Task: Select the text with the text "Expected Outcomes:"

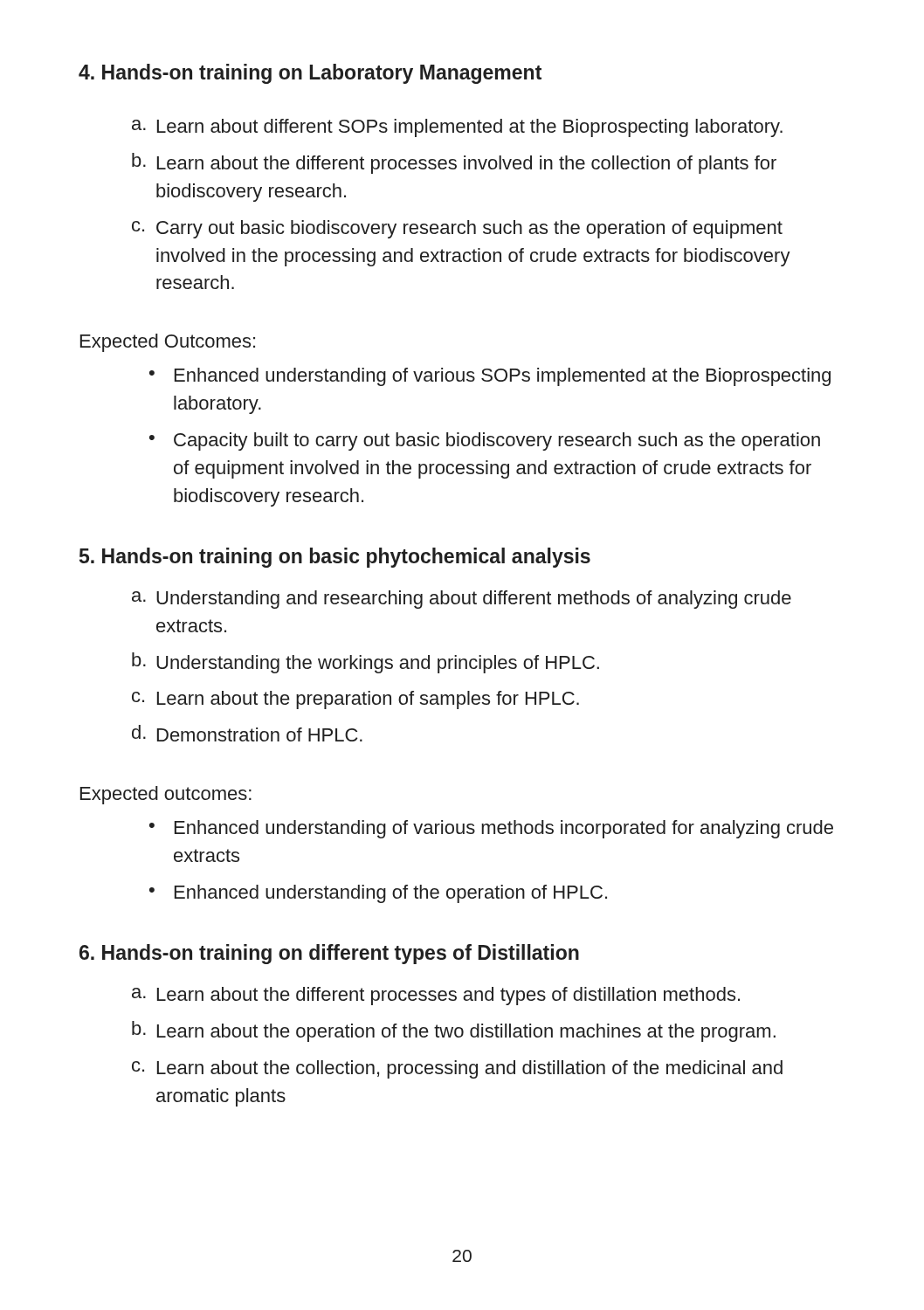Action: [168, 341]
